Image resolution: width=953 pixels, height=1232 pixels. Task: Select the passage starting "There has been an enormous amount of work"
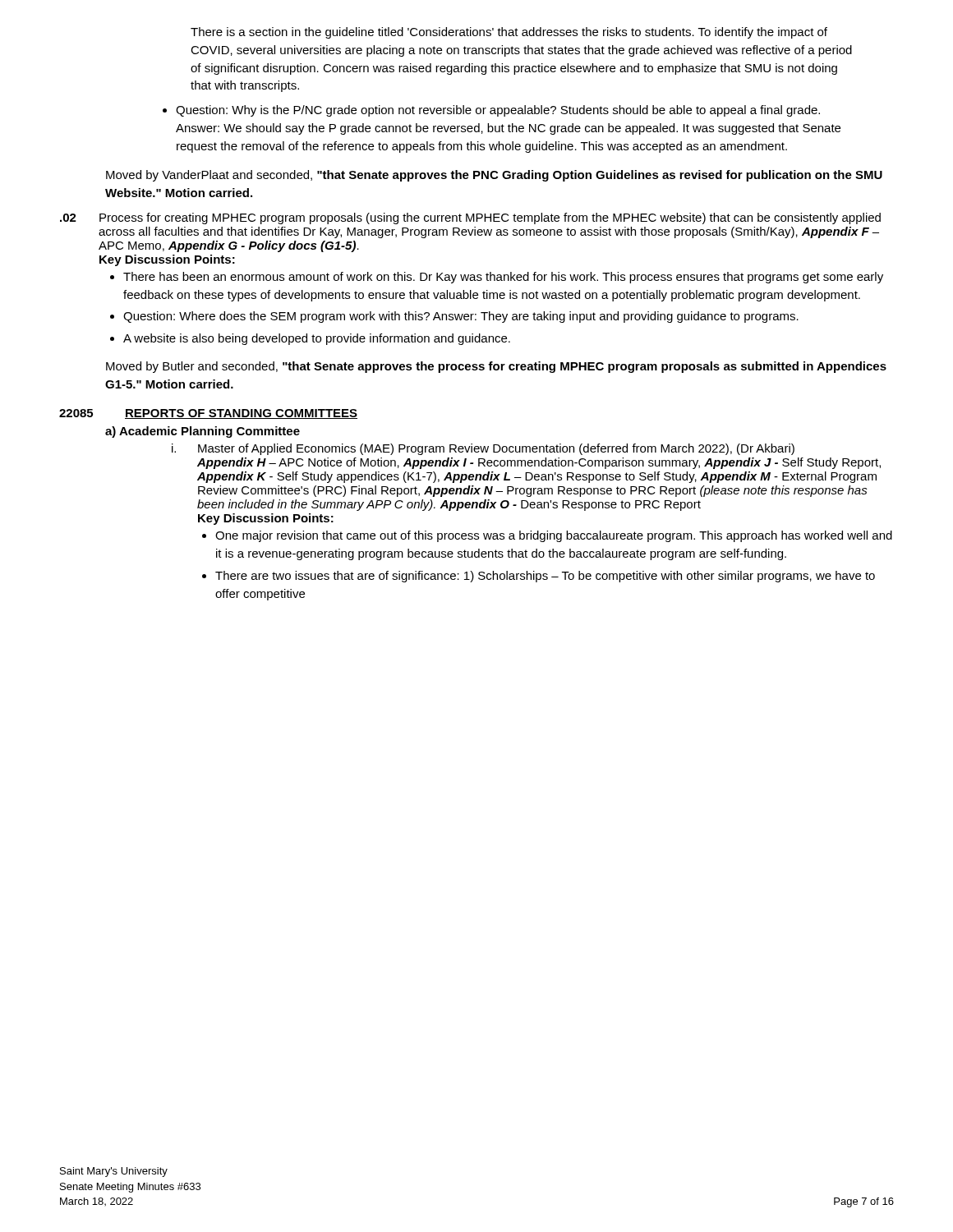(x=499, y=285)
